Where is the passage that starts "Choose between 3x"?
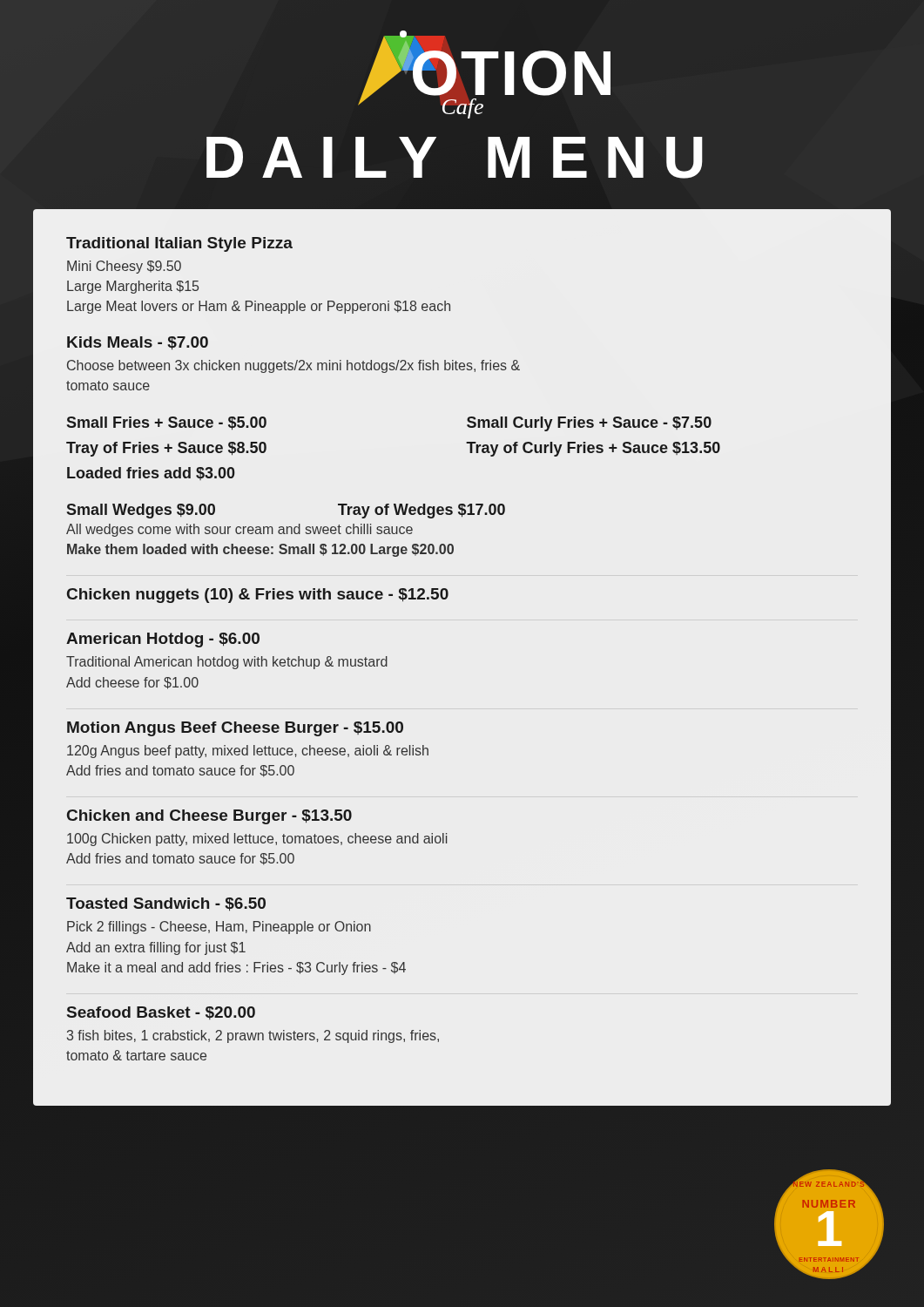This screenshot has width=924, height=1307. [293, 375]
